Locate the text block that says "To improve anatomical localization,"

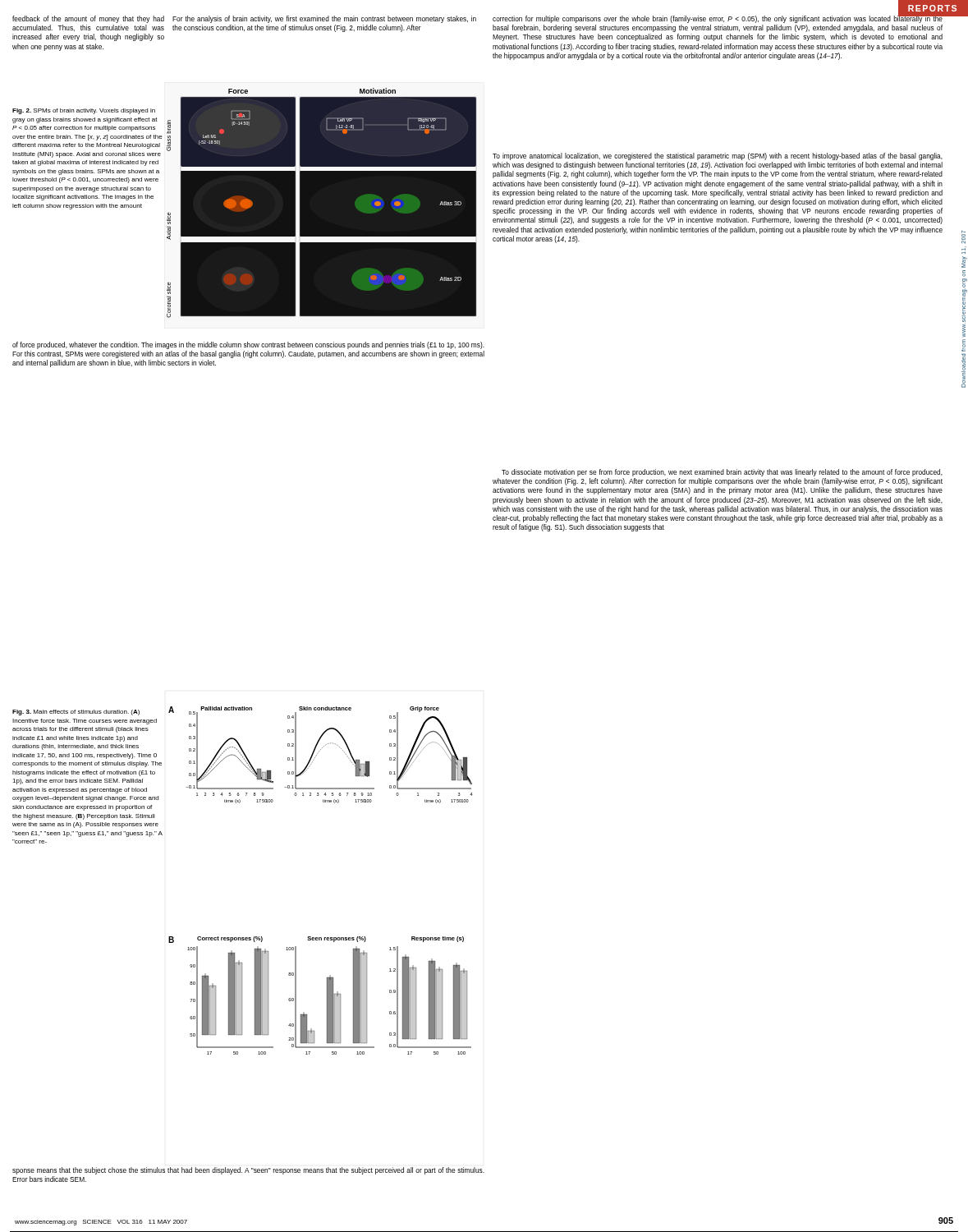click(x=718, y=197)
